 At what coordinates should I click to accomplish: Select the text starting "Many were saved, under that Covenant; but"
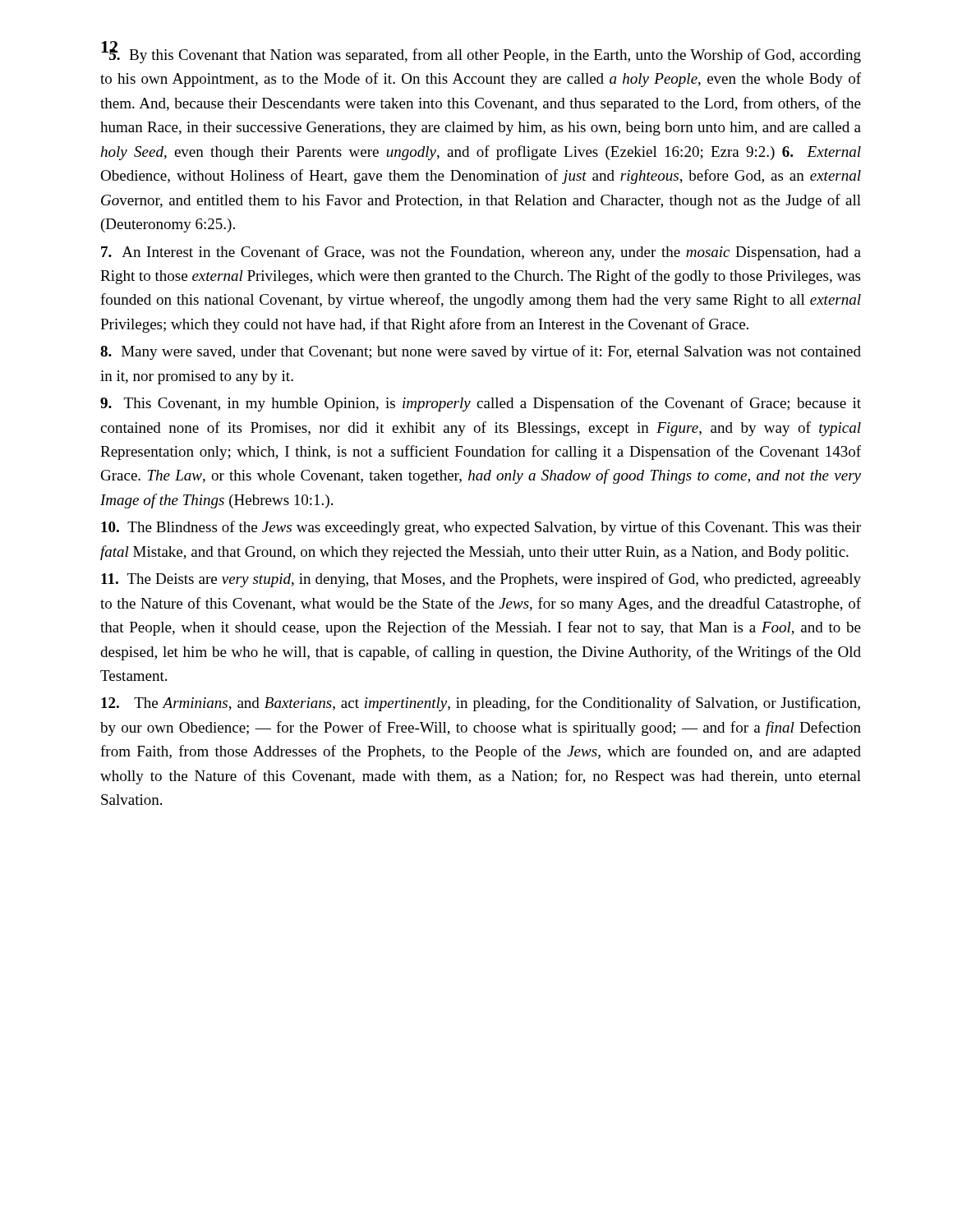pyautogui.click(x=481, y=363)
